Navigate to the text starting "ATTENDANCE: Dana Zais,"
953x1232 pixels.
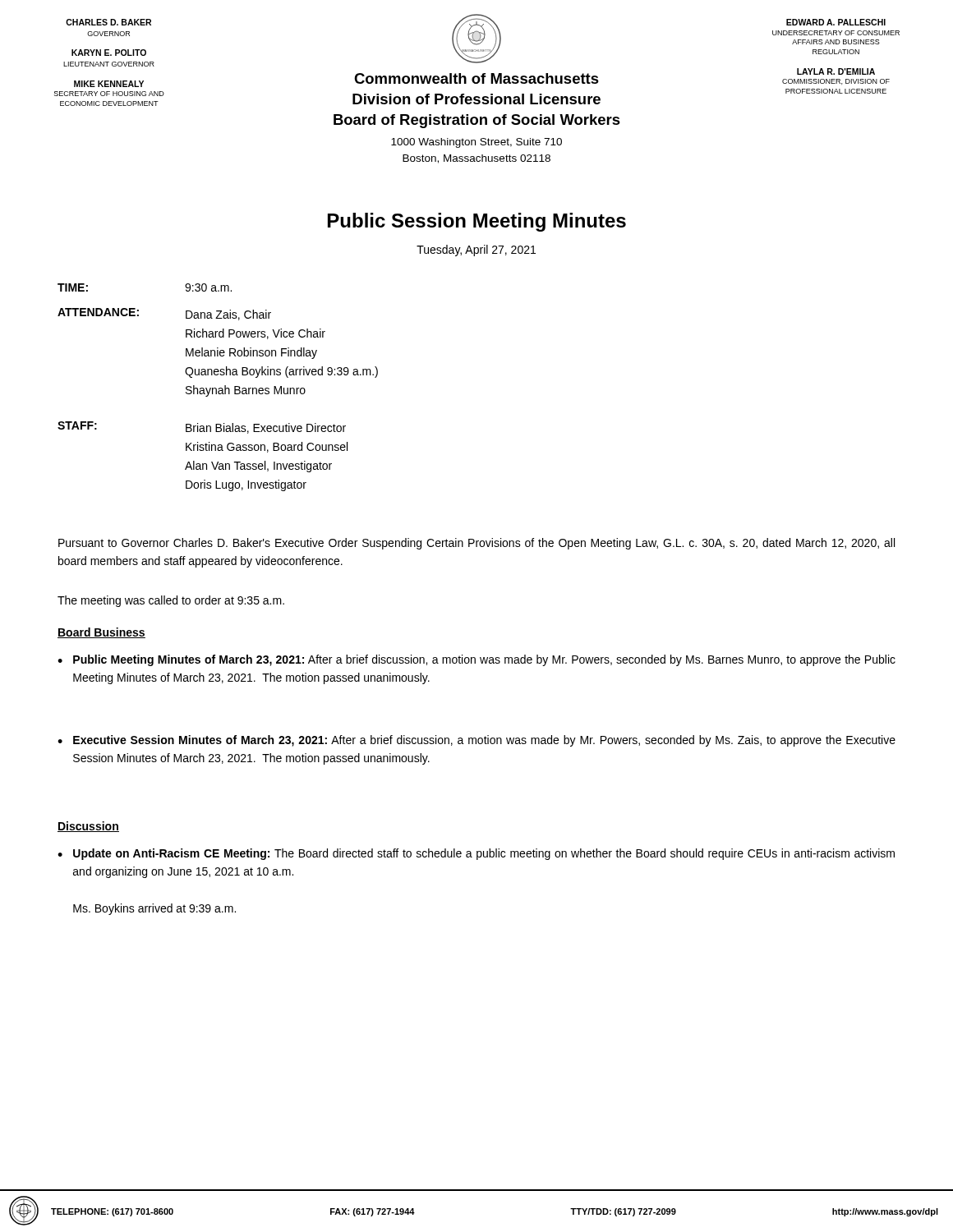218,353
